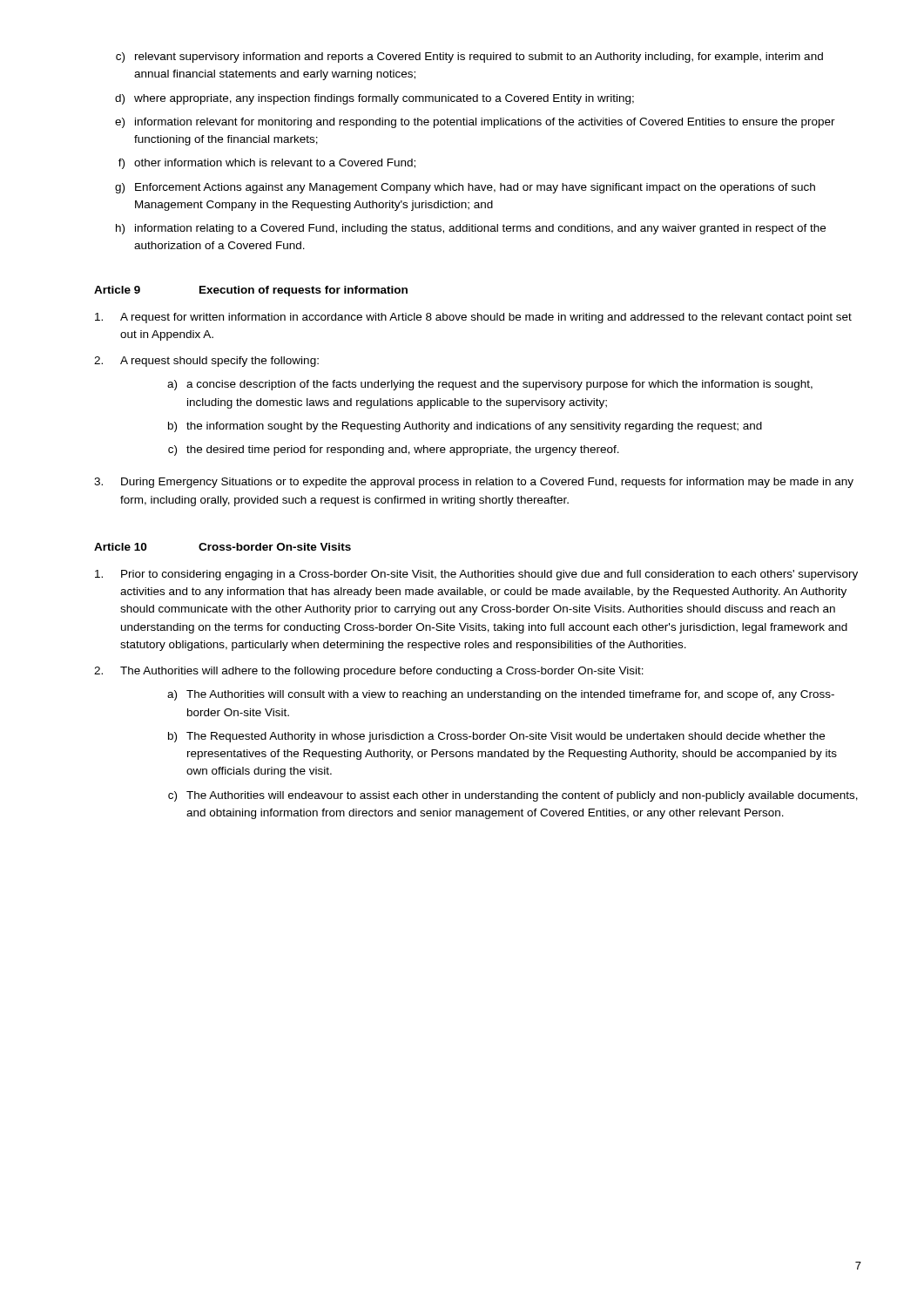Locate the block starting "A request for written information in"

tap(478, 326)
